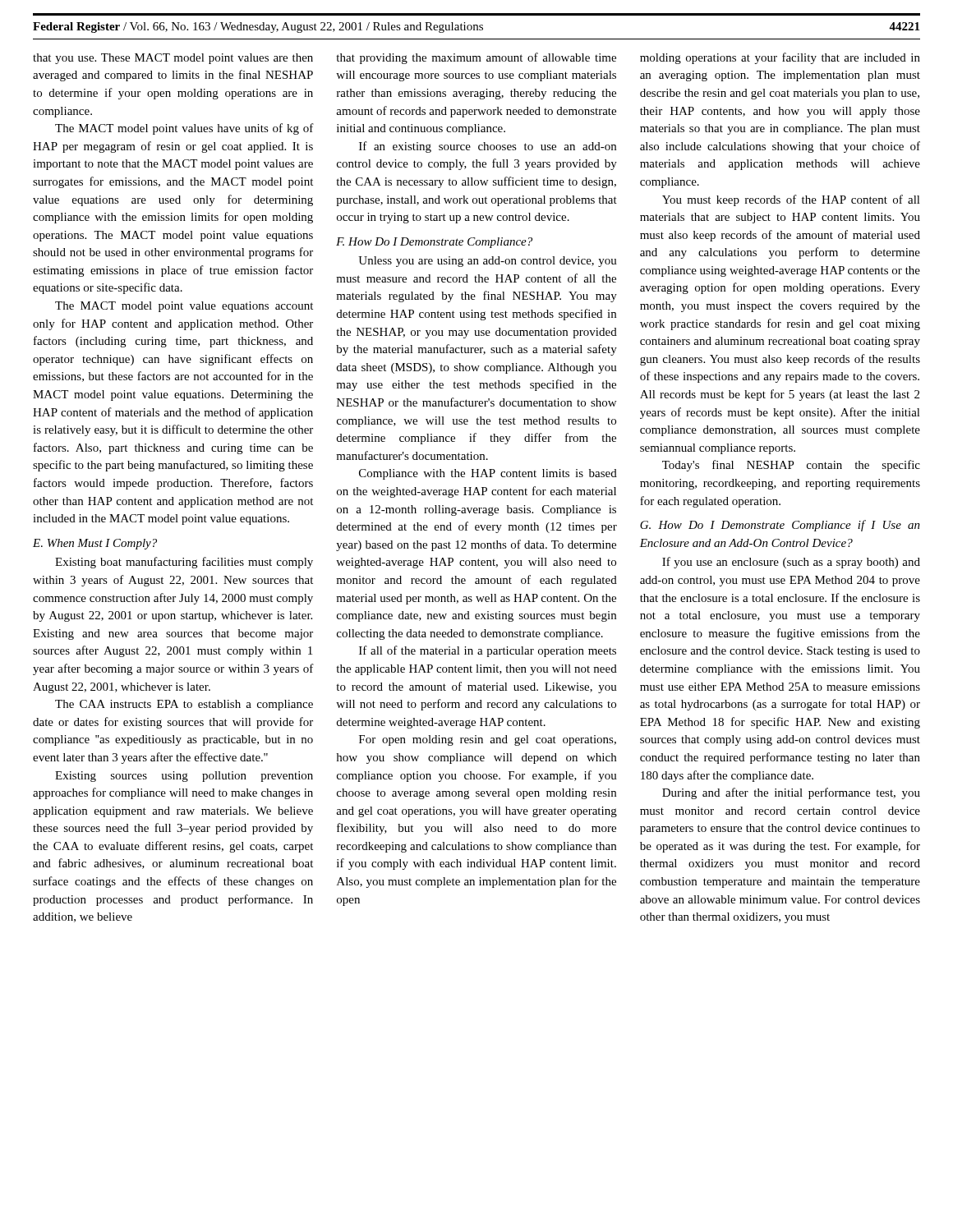The height and width of the screenshot is (1232, 953).
Task: Point to the region starting "Existing sources using pollution prevention approaches for compliance"
Action: click(173, 847)
